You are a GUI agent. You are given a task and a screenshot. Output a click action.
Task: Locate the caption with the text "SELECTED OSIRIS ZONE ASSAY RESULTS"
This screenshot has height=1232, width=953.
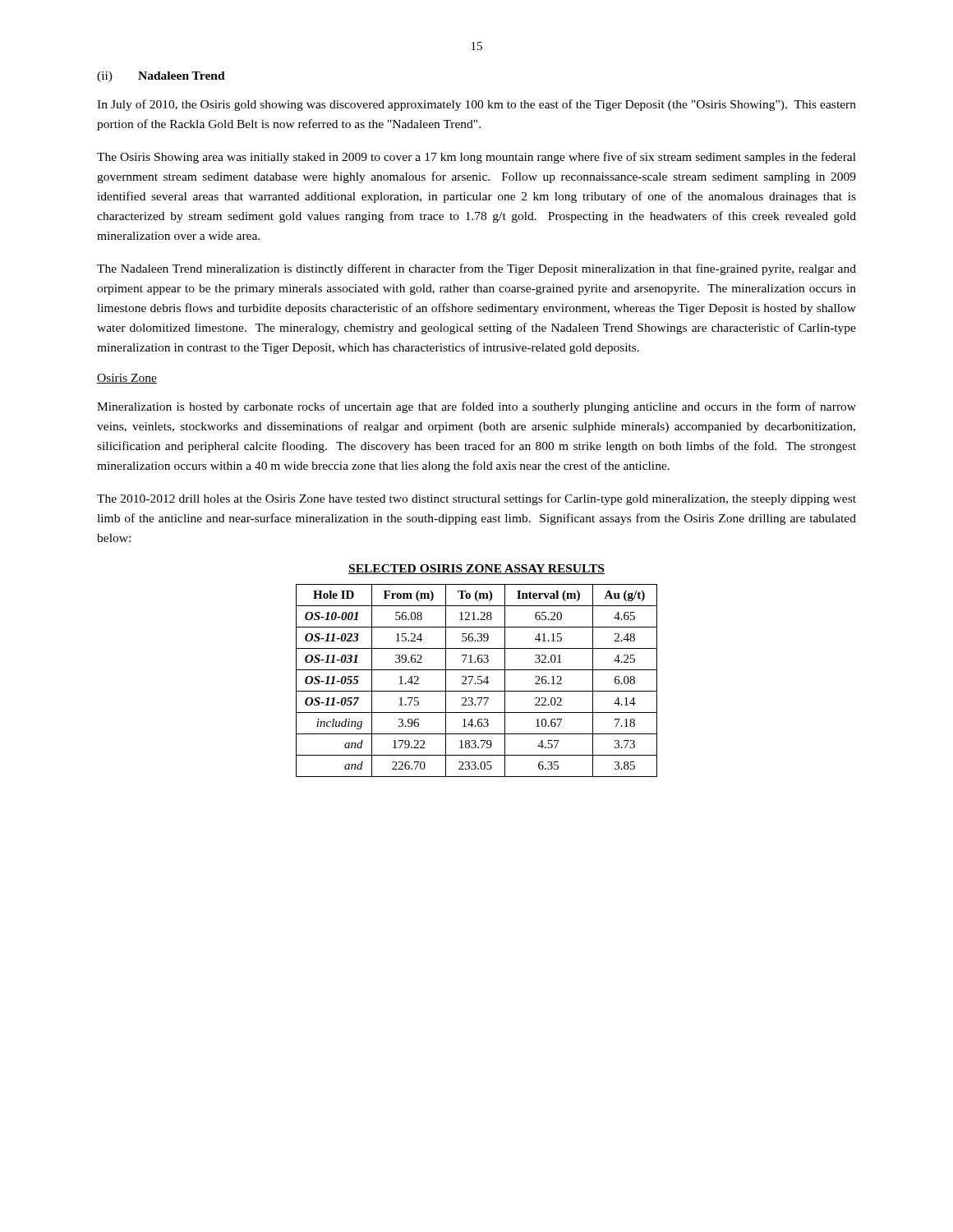click(x=476, y=568)
